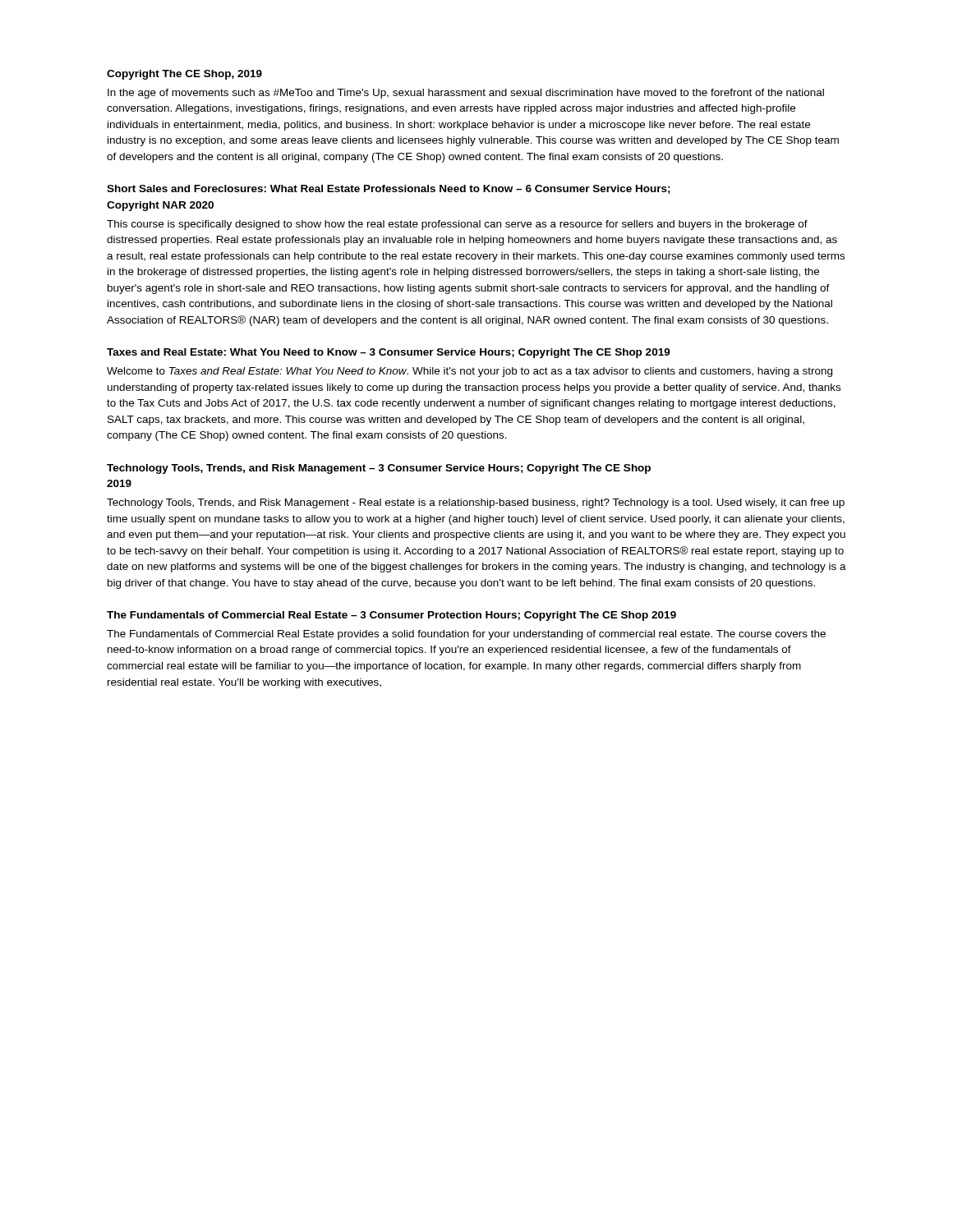Click on the section header that says "Short Sales and"

click(389, 197)
